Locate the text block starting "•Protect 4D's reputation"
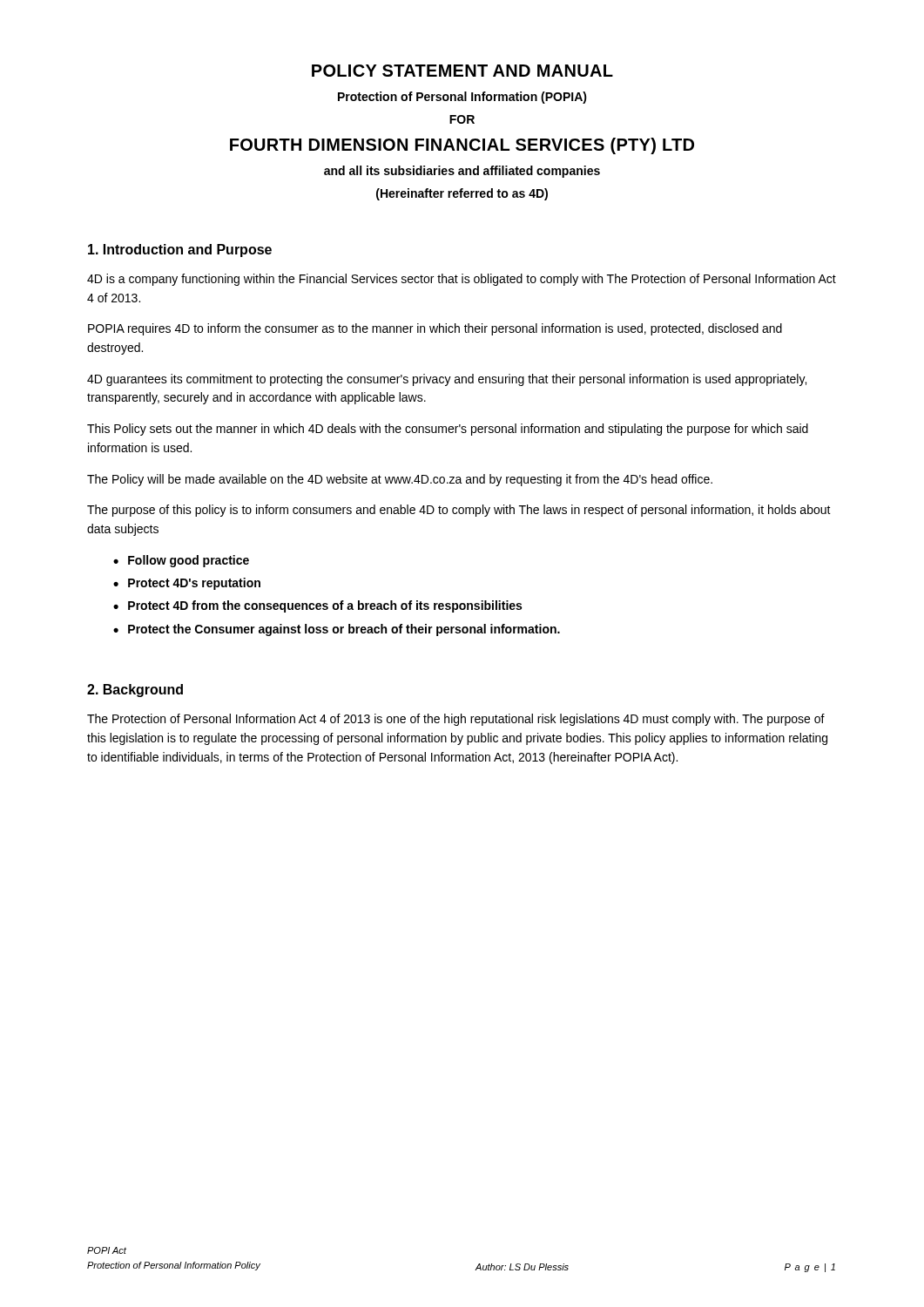This screenshot has height=1307, width=924. [187, 584]
